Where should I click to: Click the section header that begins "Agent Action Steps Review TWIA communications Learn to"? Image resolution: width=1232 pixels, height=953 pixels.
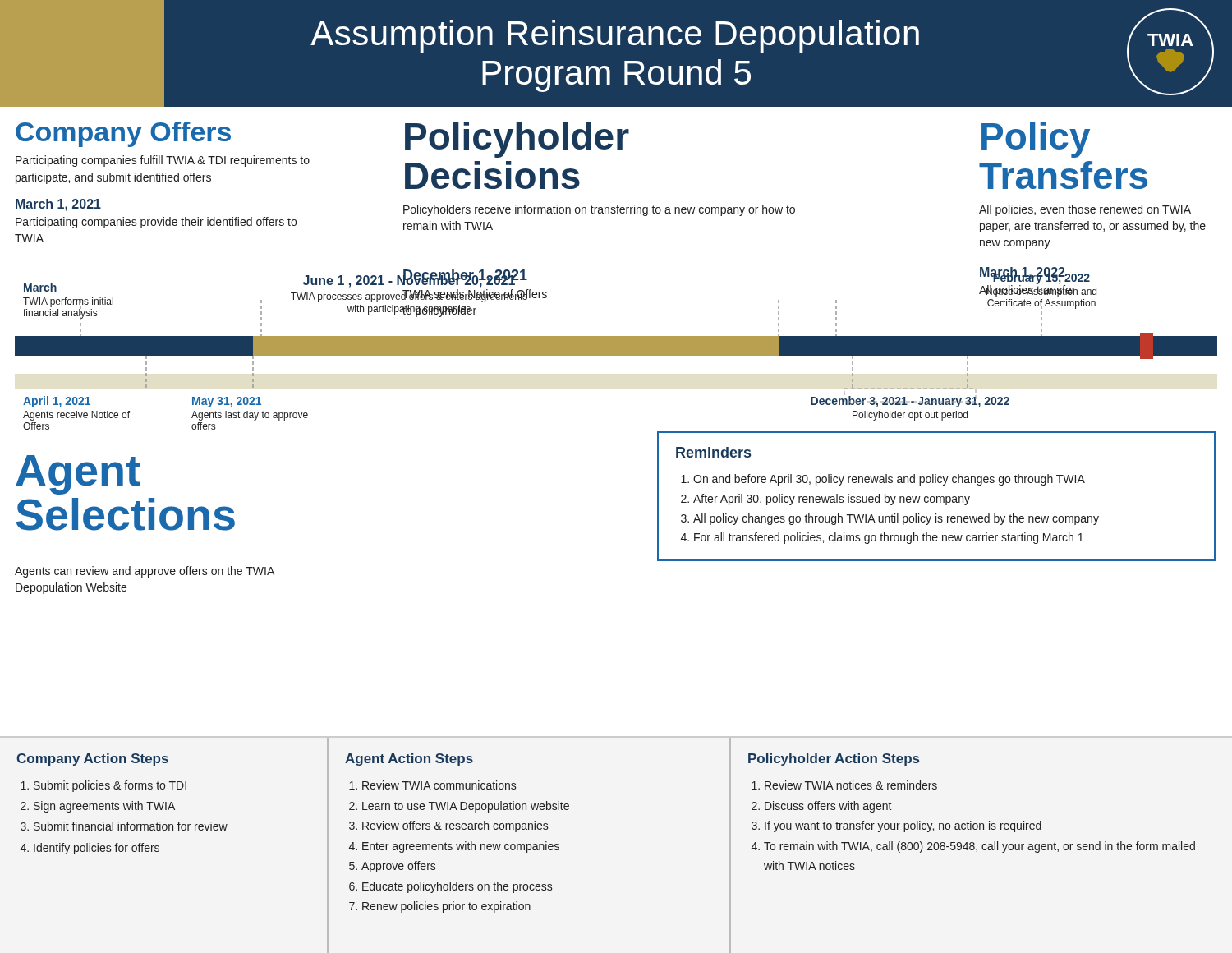click(x=529, y=834)
